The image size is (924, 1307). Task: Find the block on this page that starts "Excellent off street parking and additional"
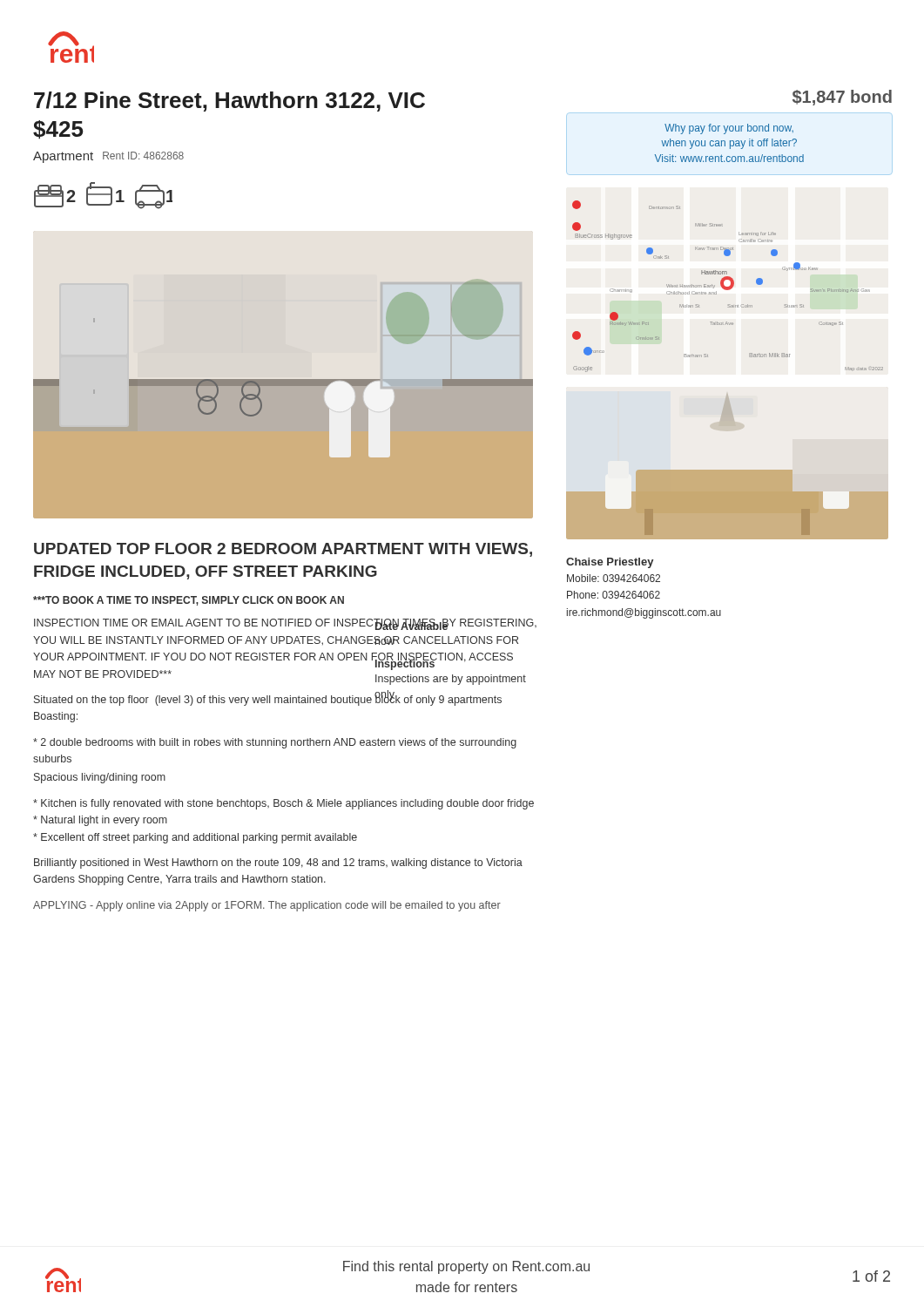tap(195, 837)
